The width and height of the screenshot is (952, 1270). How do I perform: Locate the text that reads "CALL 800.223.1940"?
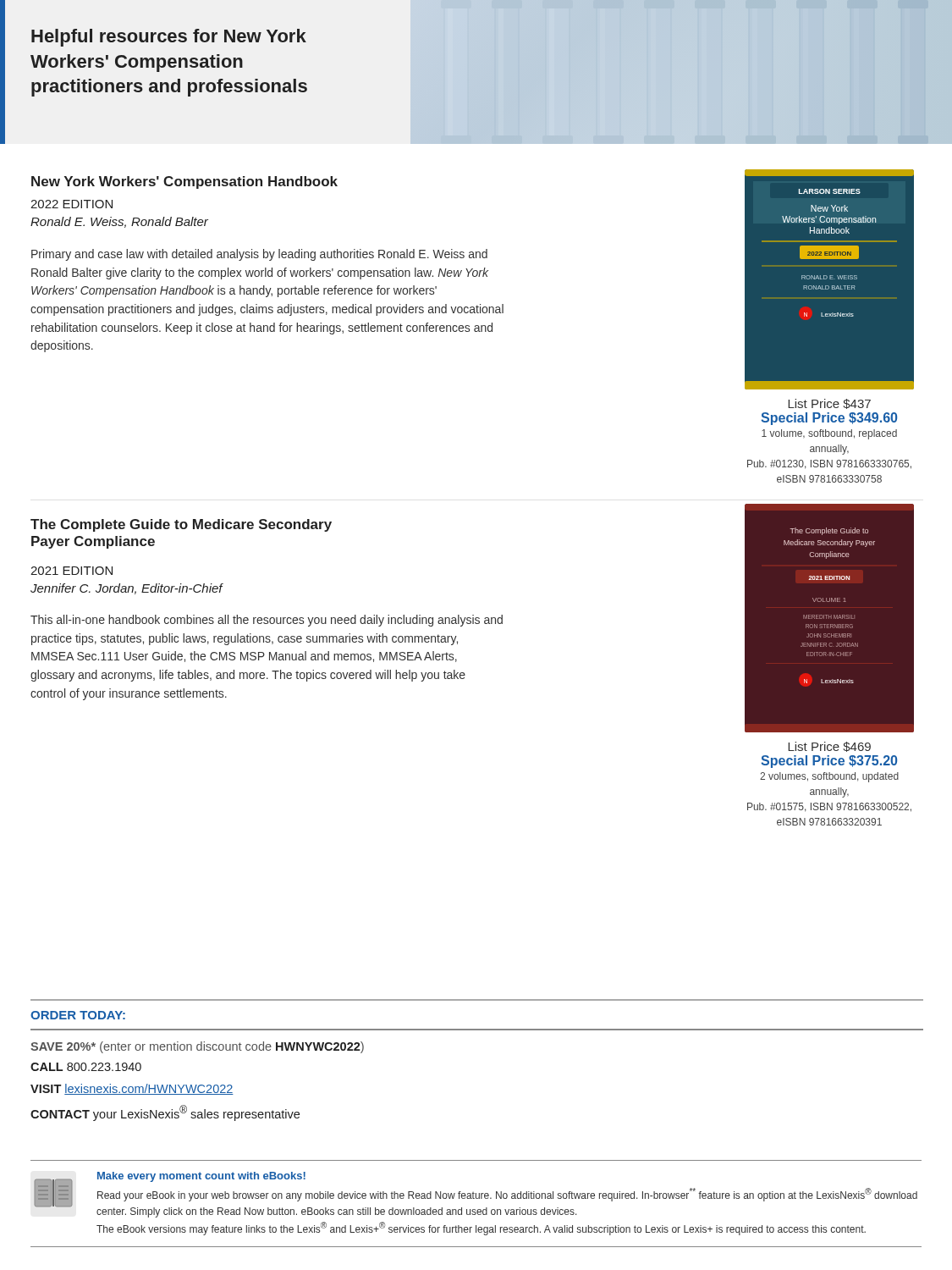pos(86,1067)
